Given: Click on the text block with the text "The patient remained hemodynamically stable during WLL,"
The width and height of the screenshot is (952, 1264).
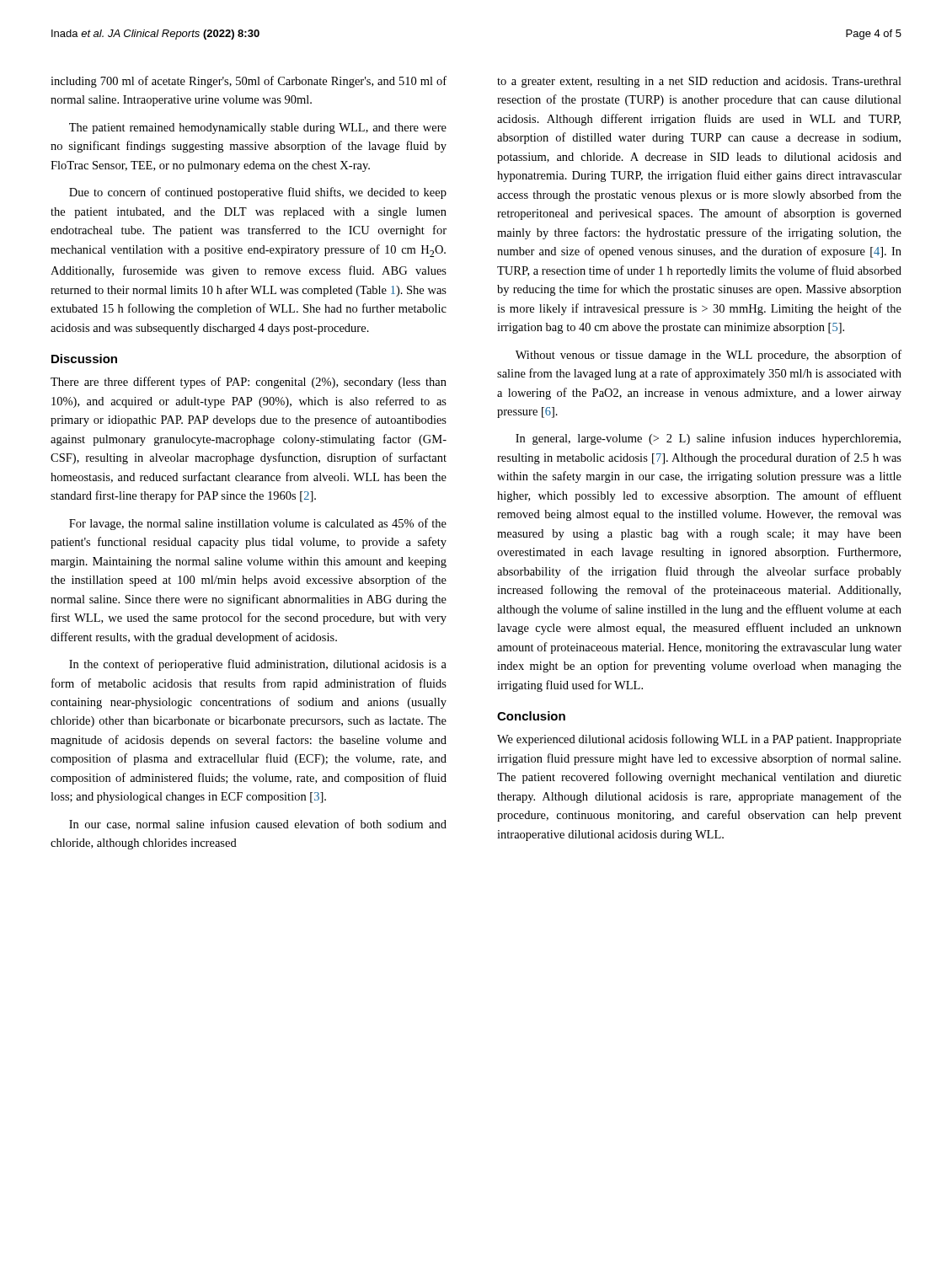Looking at the screenshot, I should point(249,146).
